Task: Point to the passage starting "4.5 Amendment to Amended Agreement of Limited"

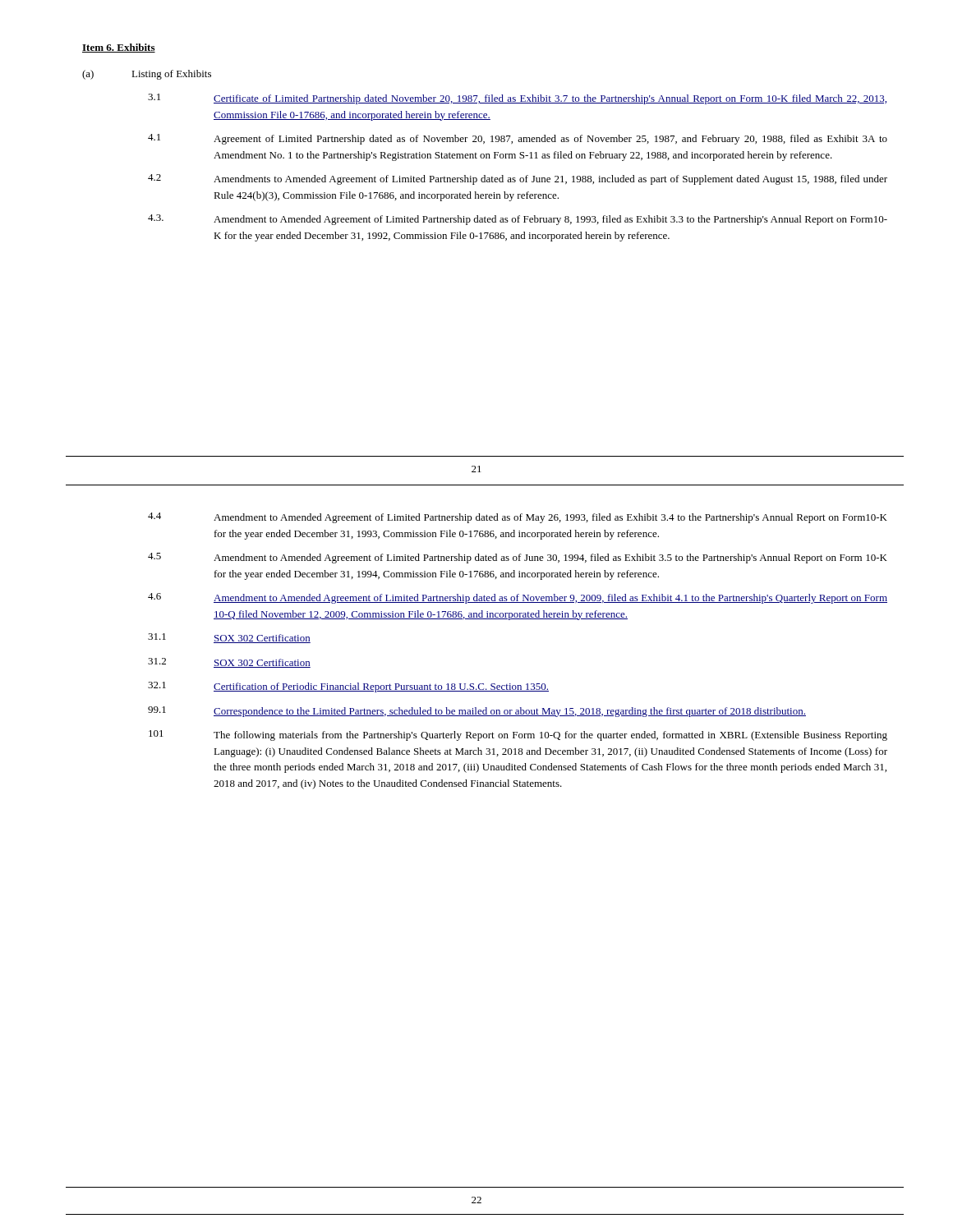Action: click(485, 565)
